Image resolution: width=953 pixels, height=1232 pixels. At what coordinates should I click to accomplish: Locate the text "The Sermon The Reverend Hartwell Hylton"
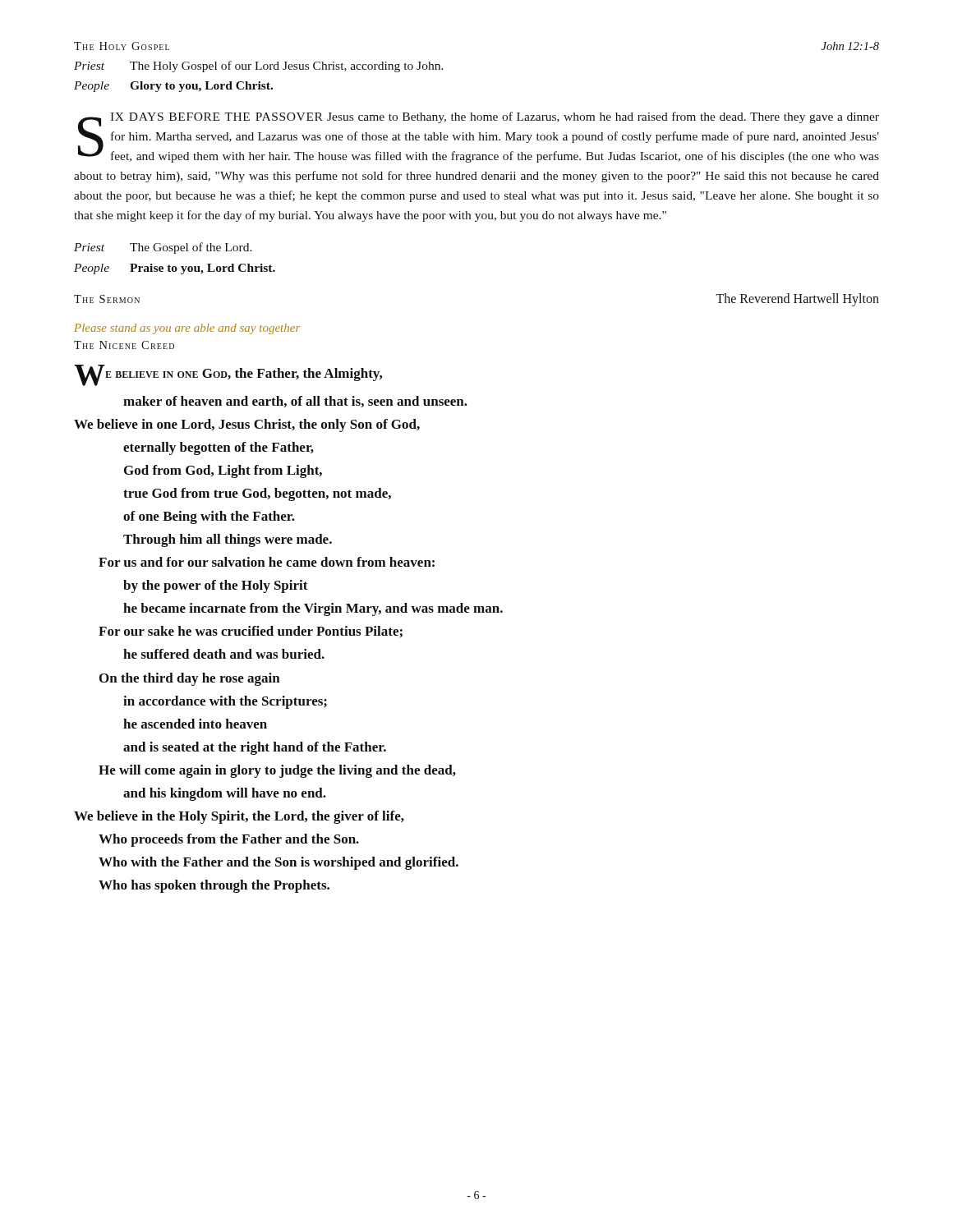pyautogui.click(x=110, y=299)
